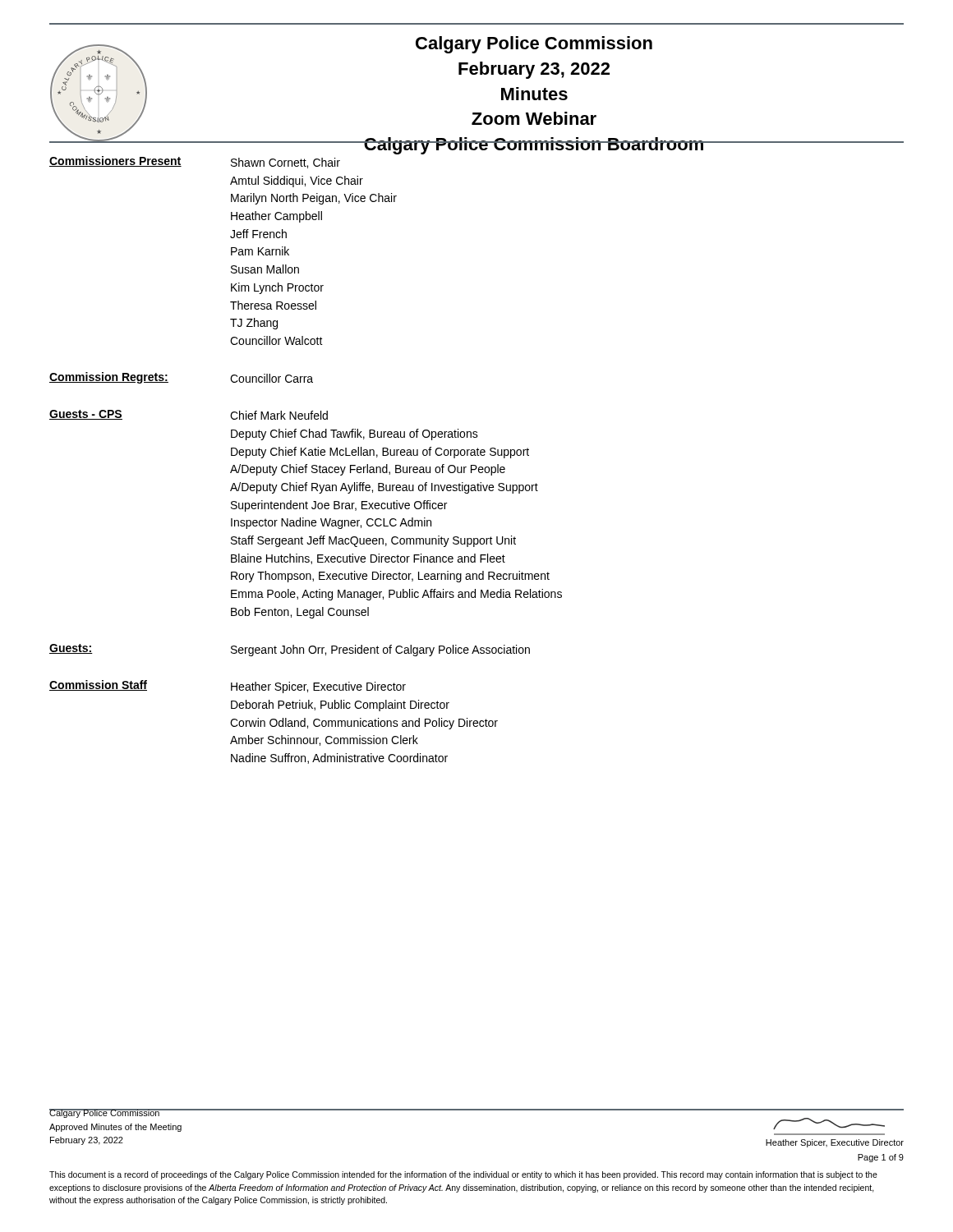Point to "Guests - CPS"
Screen dimensions: 1232x953
(x=86, y=414)
